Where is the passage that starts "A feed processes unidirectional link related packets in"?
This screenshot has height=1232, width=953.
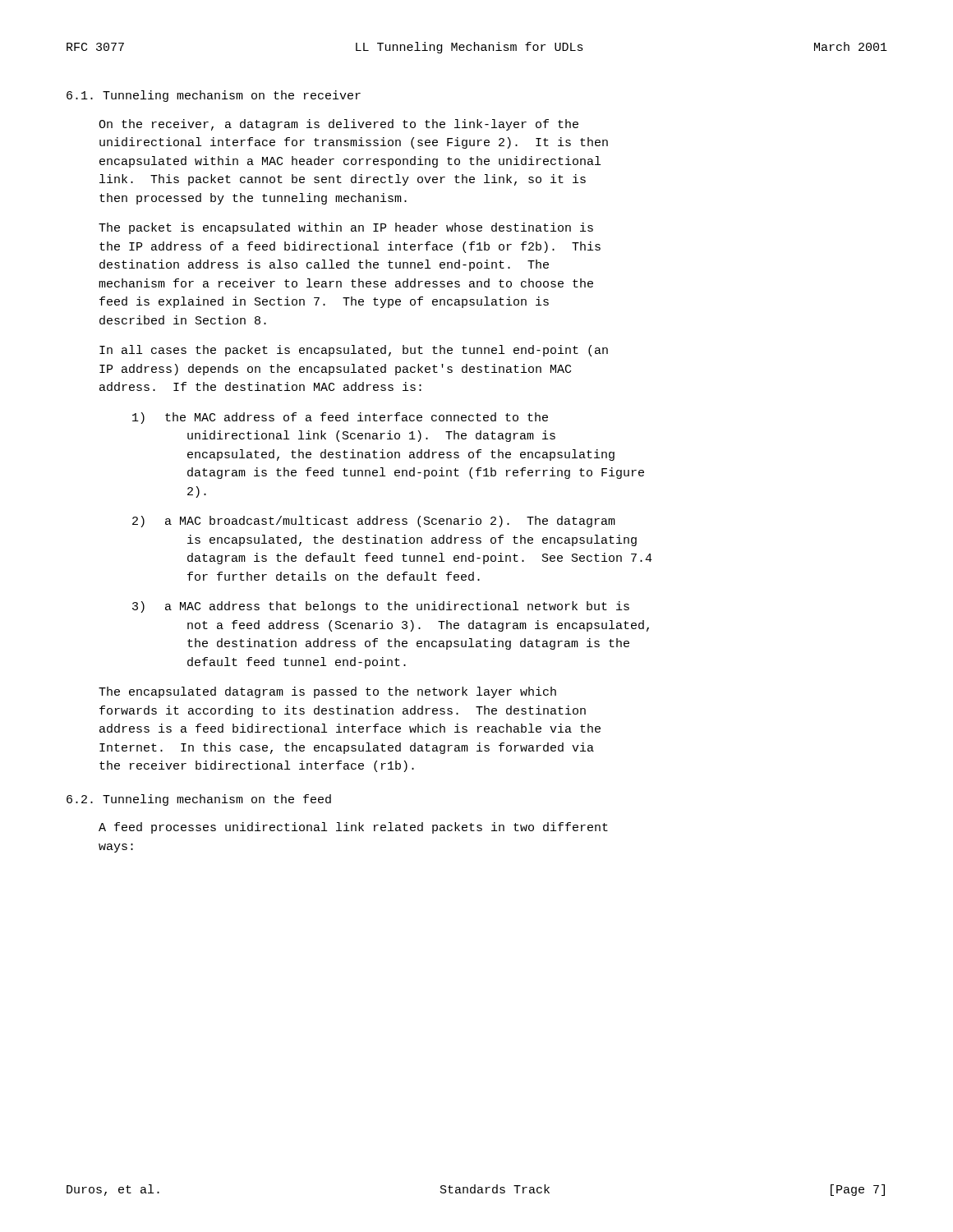pyautogui.click(x=354, y=838)
